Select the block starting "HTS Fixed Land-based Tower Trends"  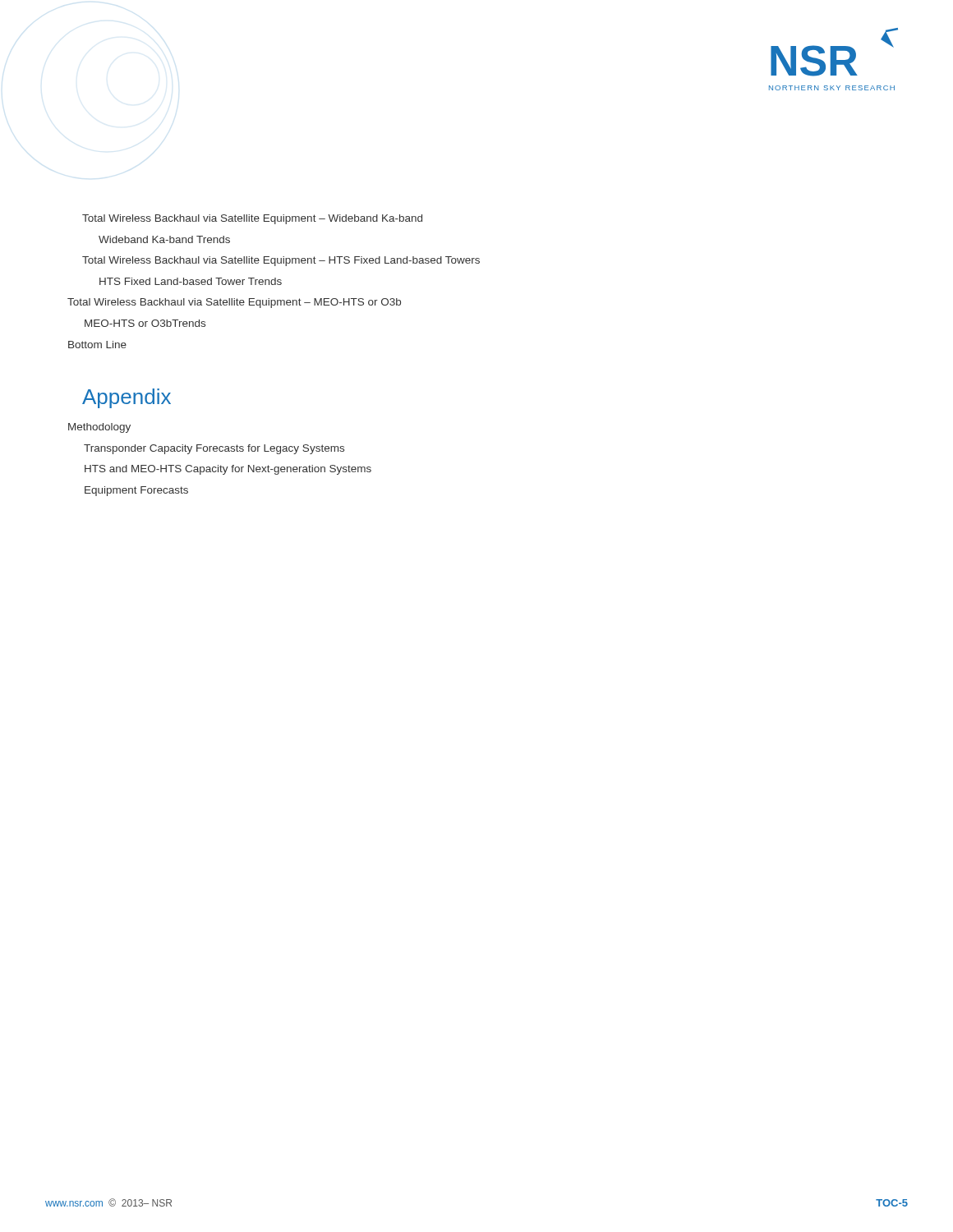click(190, 281)
